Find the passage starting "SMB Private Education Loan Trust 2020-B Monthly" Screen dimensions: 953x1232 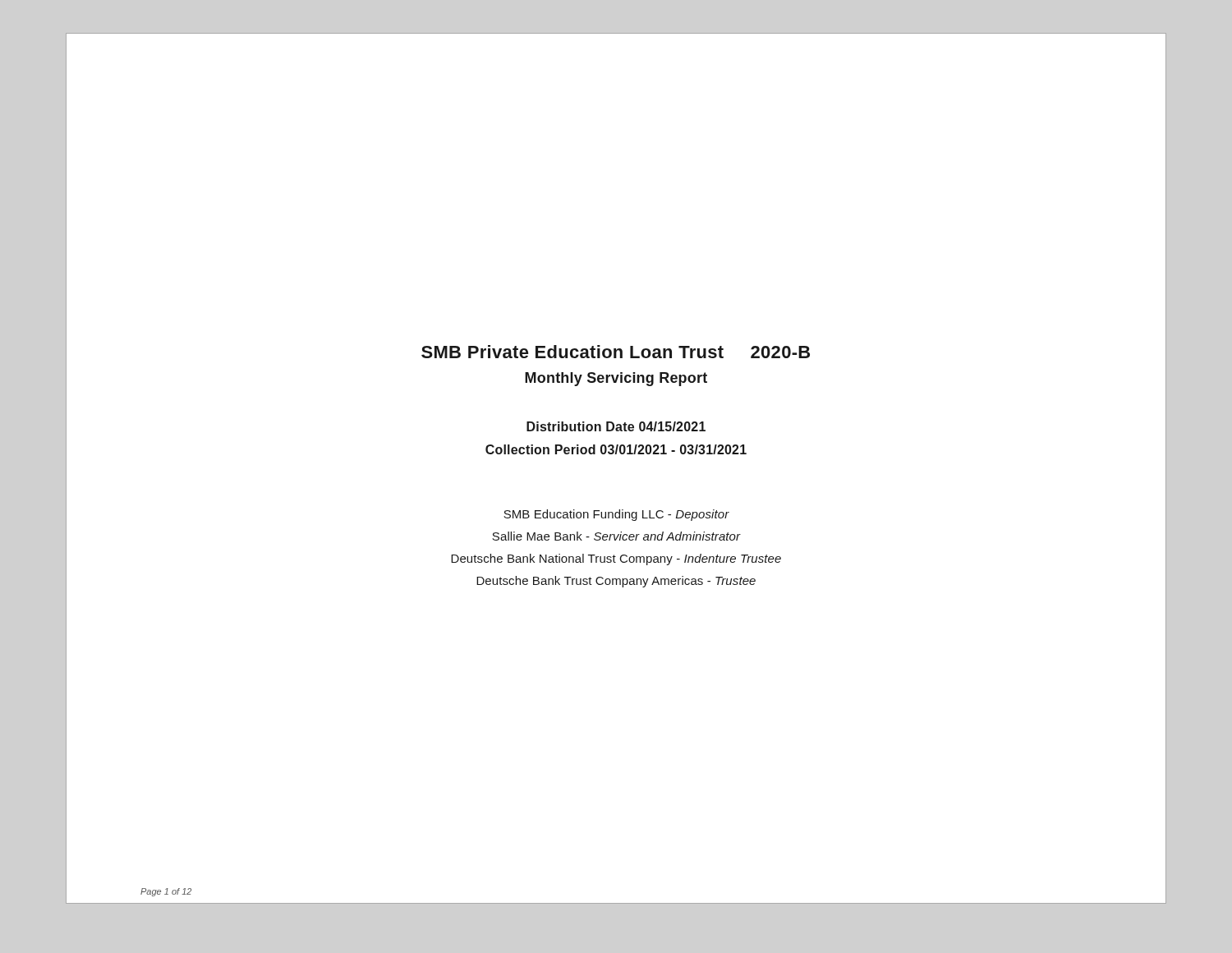pos(616,364)
